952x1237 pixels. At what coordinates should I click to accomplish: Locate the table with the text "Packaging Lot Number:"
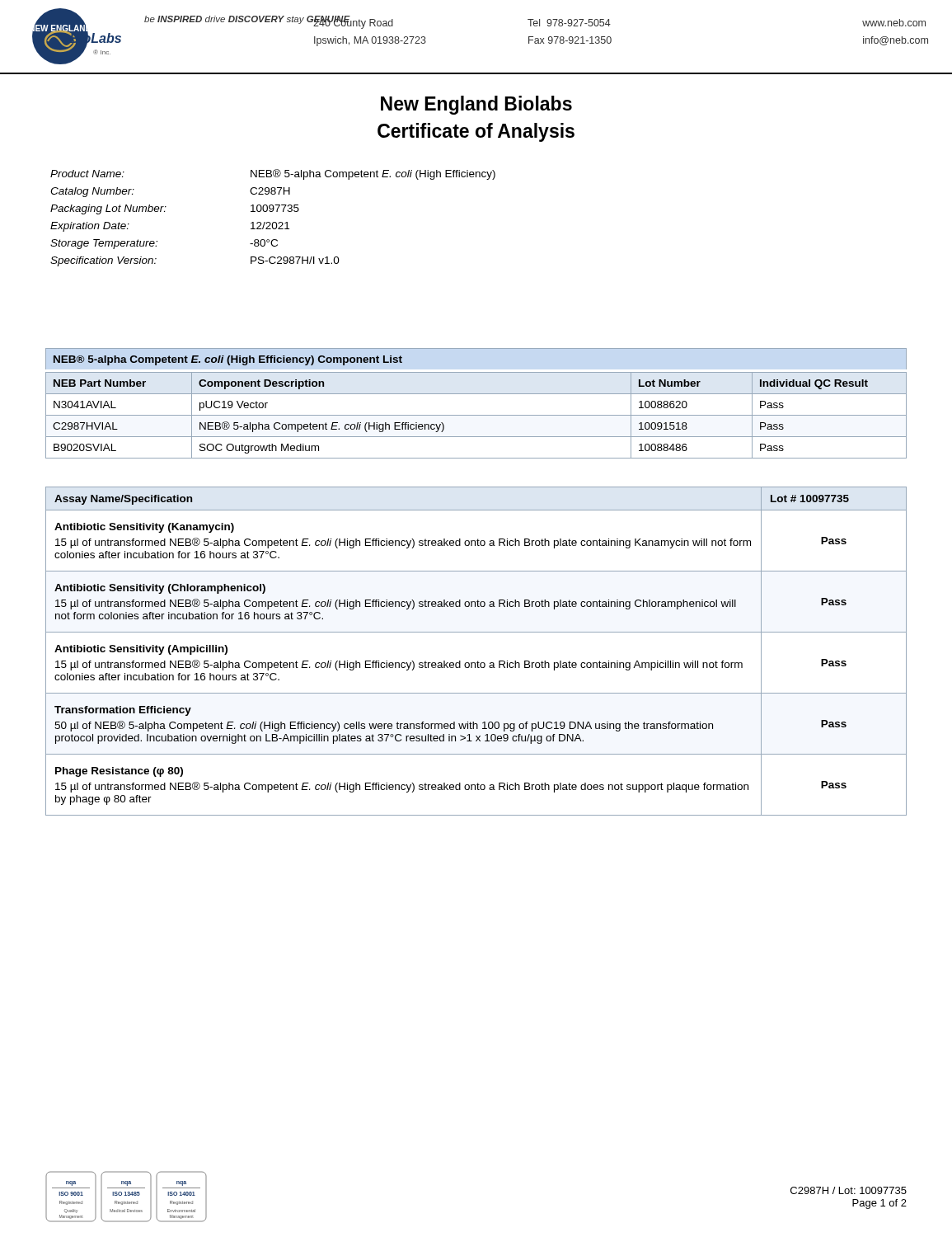476,217
